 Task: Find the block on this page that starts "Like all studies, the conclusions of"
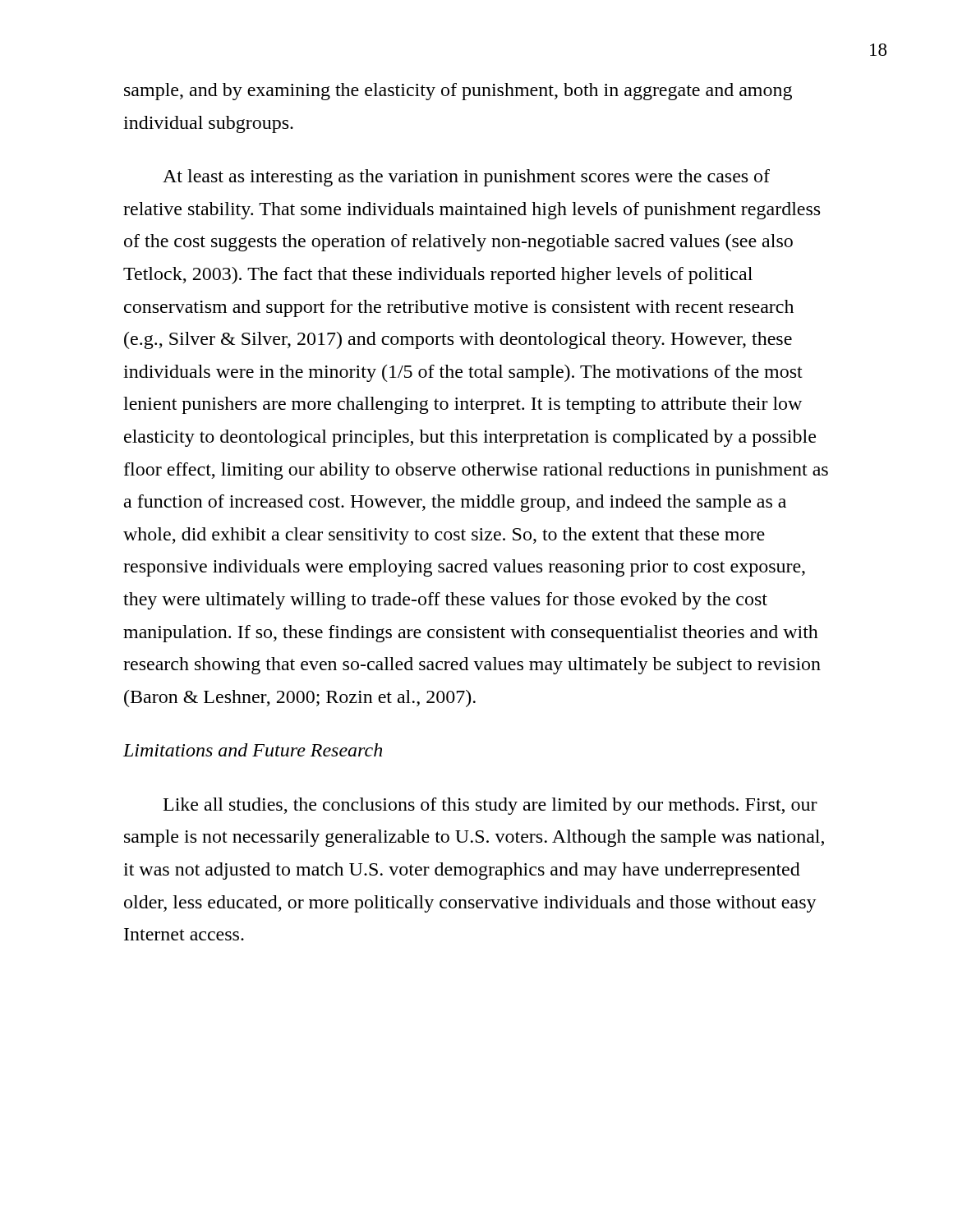(476, 870)
